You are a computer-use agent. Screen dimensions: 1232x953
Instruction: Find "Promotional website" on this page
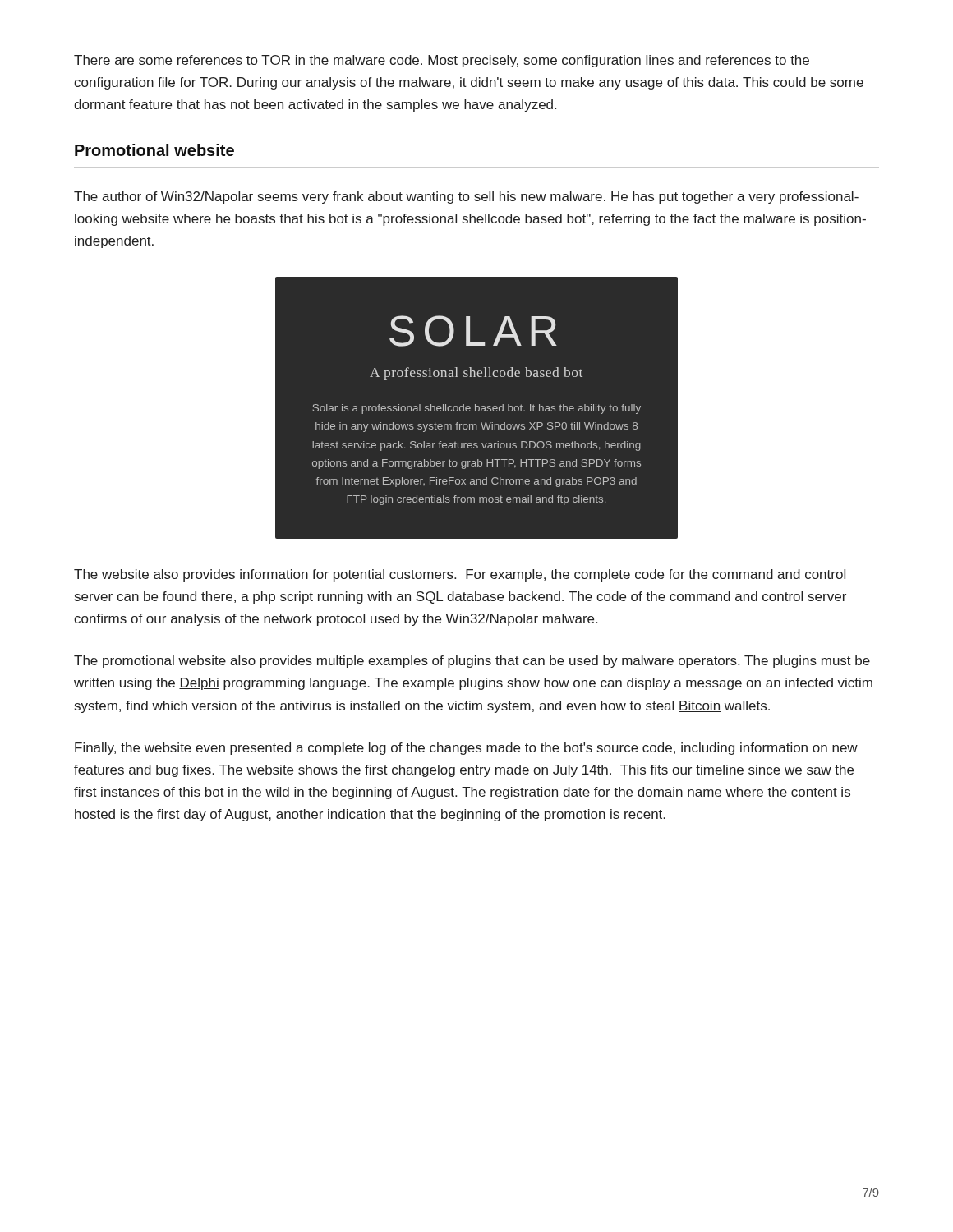coord(154,150)
